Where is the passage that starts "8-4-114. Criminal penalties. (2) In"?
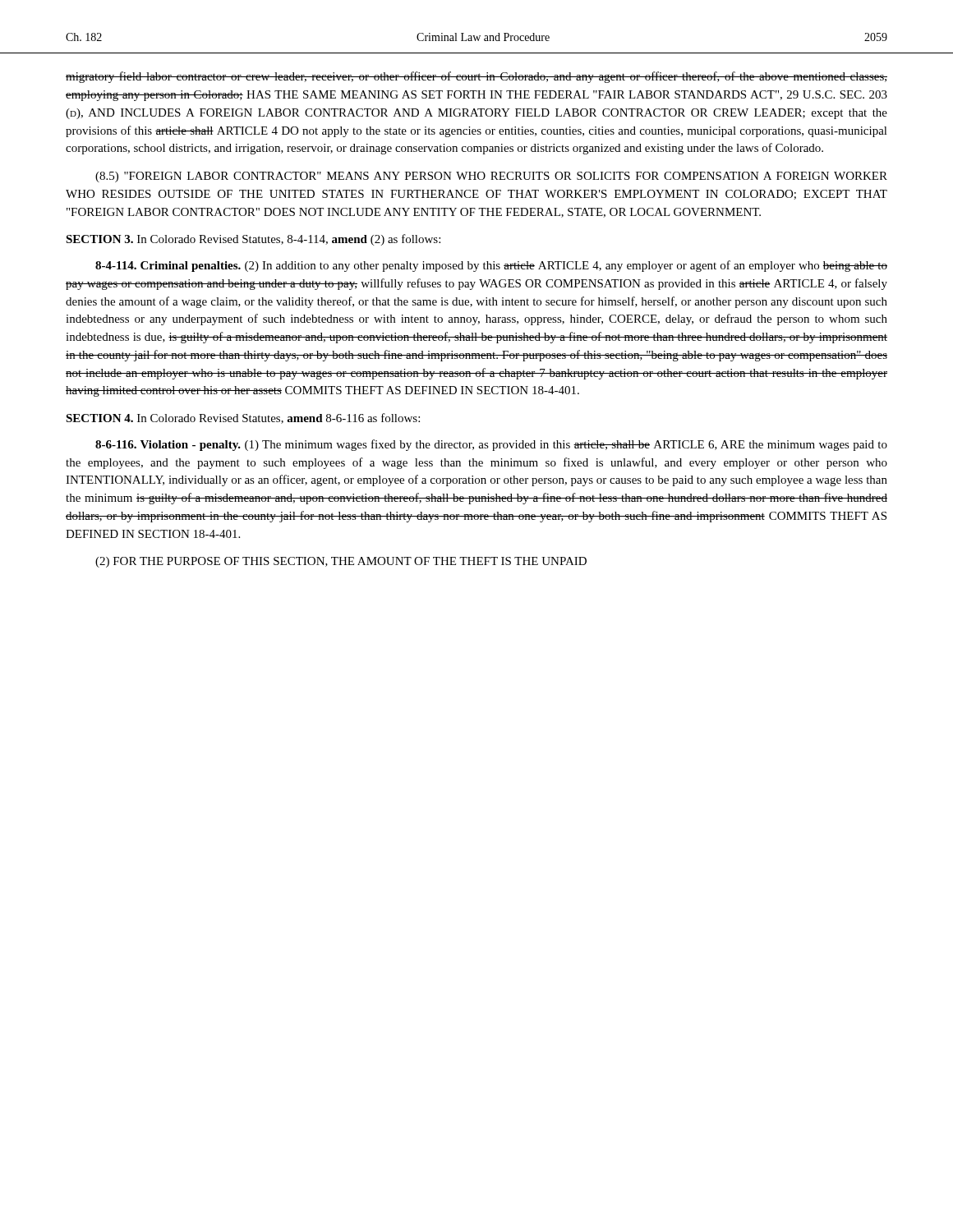This screenshot has width=953, height=1232. (x=476, y=329)
